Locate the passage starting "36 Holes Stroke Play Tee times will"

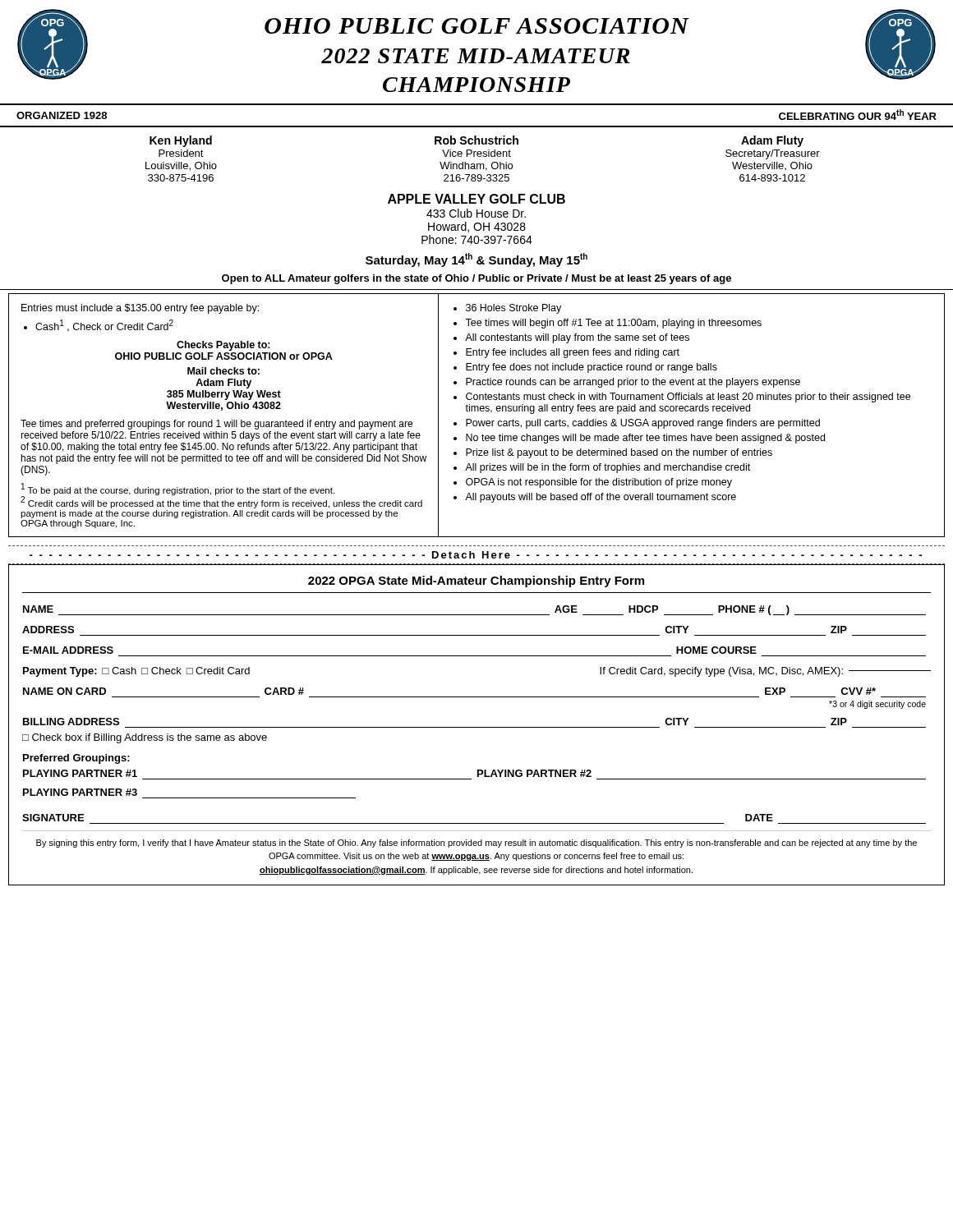691,402
